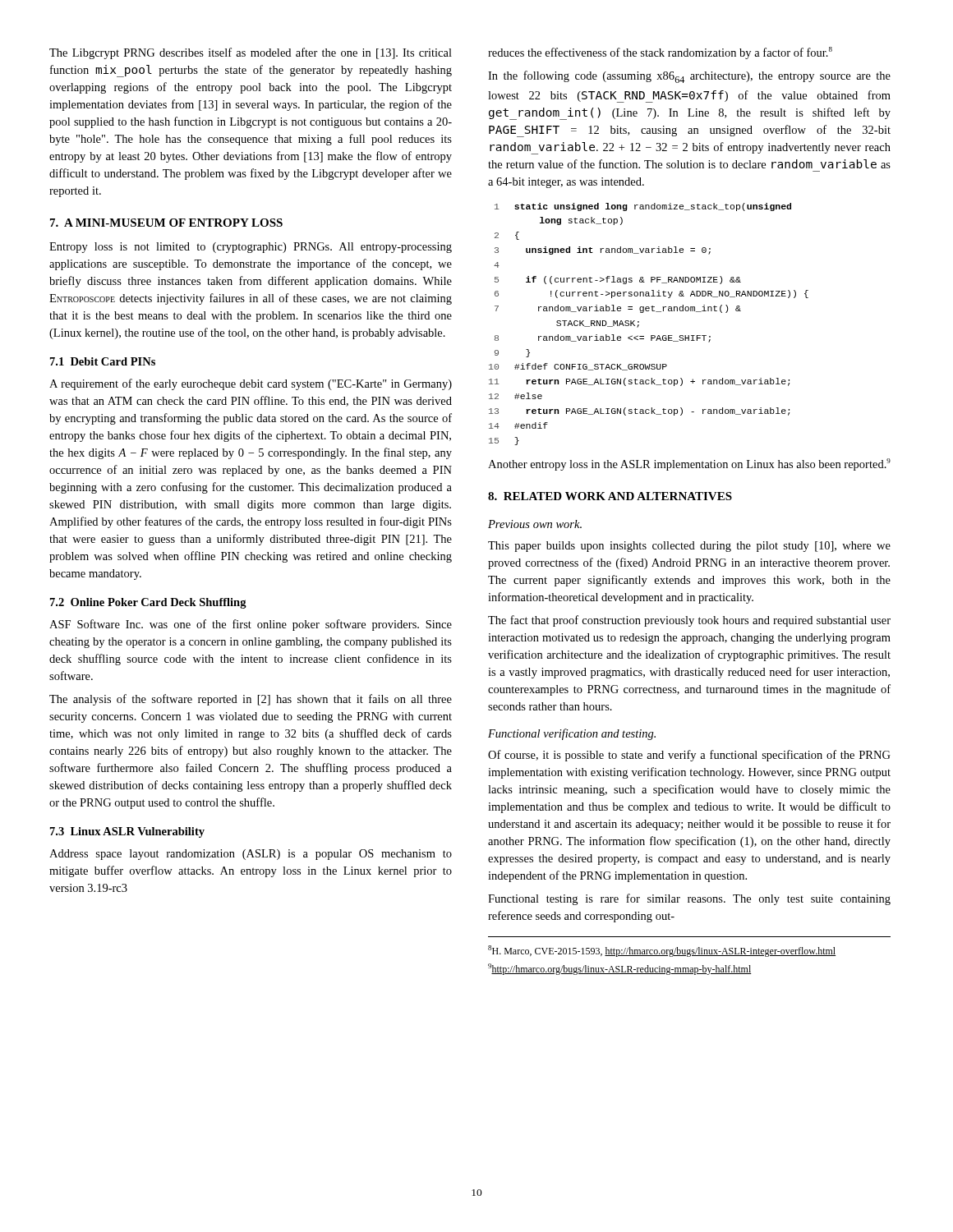Select the text block starting "The Libgcrypt PRNG describes itself as"

pyautogui.click(x=251, y=122)
